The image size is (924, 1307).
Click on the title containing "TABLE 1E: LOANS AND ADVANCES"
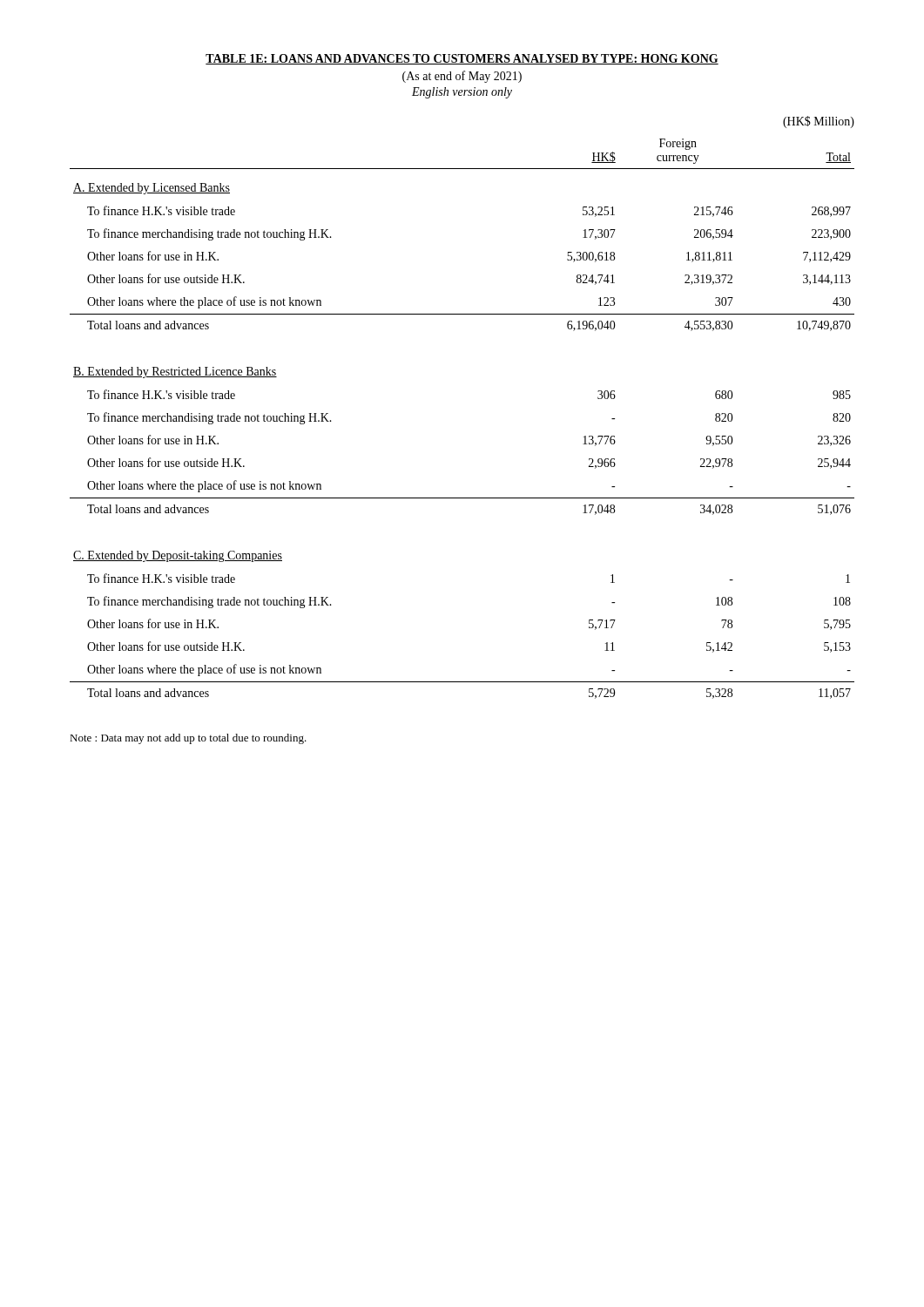click(x=462, y=59)
